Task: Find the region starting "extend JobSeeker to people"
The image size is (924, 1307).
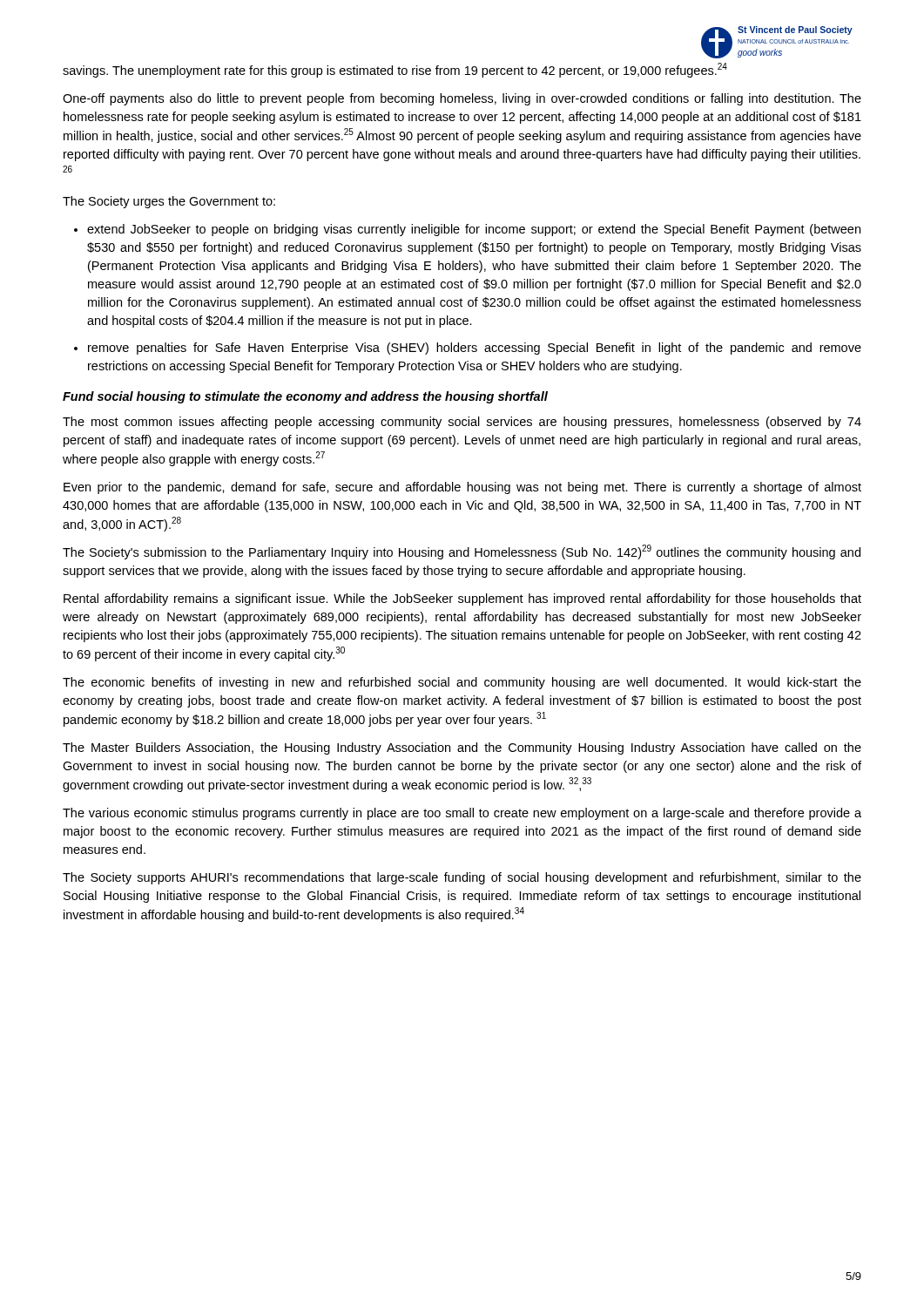Action: click(x=474, y=275)
